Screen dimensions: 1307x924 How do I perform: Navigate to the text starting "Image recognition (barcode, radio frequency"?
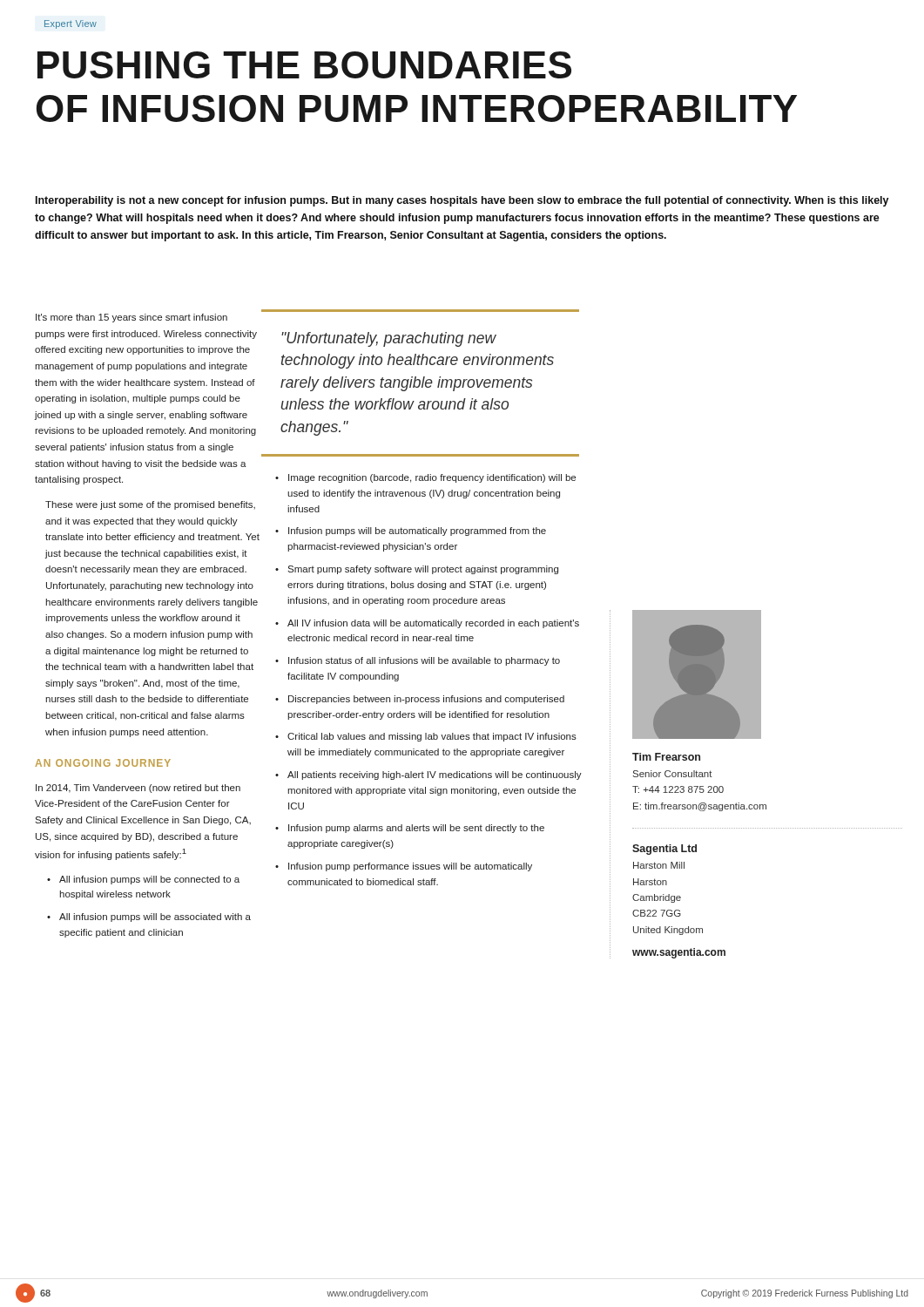[x=432, y=493]
